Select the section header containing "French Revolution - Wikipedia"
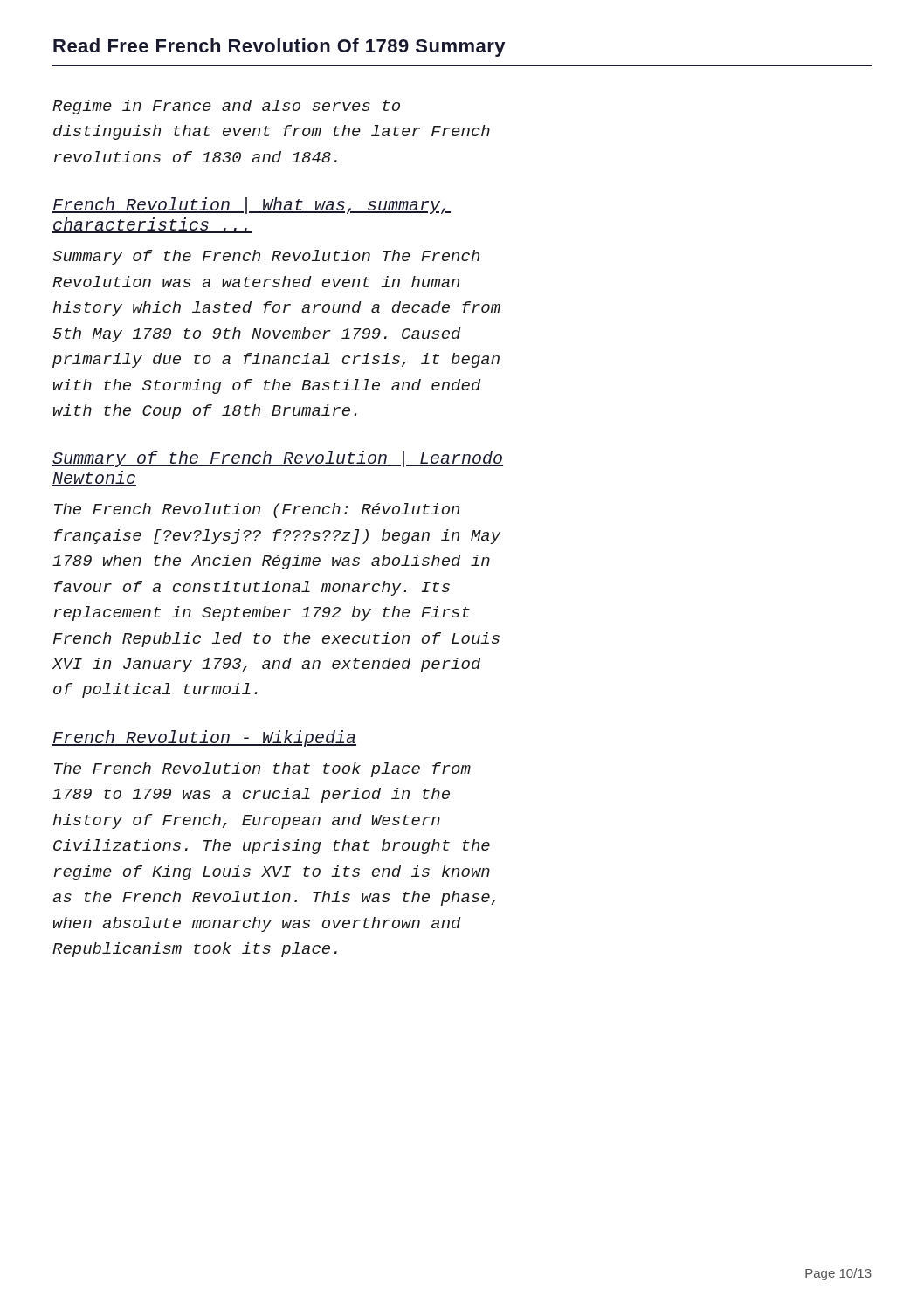 (x=204, y=738)
